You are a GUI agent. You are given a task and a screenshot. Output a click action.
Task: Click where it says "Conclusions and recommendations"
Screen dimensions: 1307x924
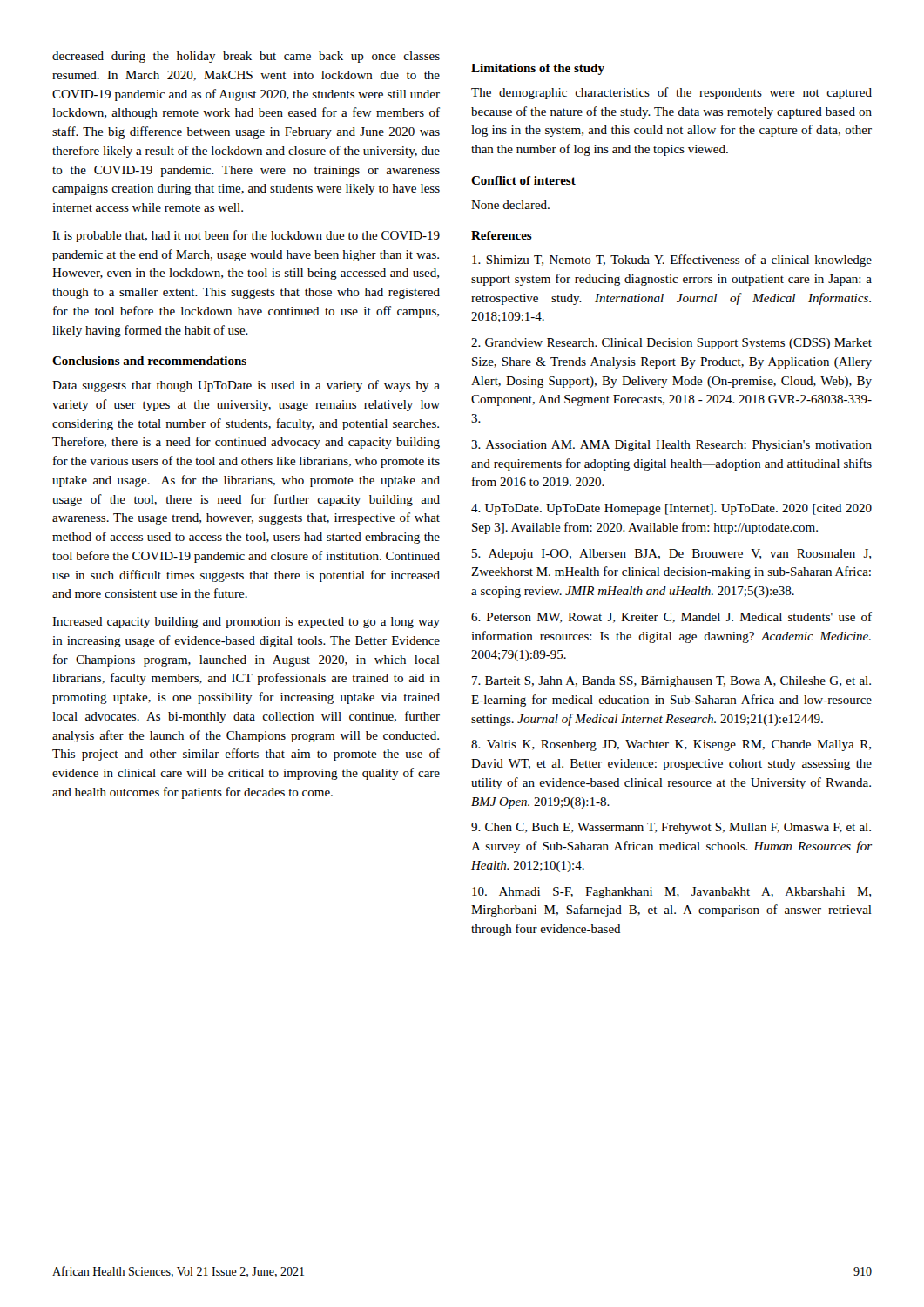coord(246,362)
